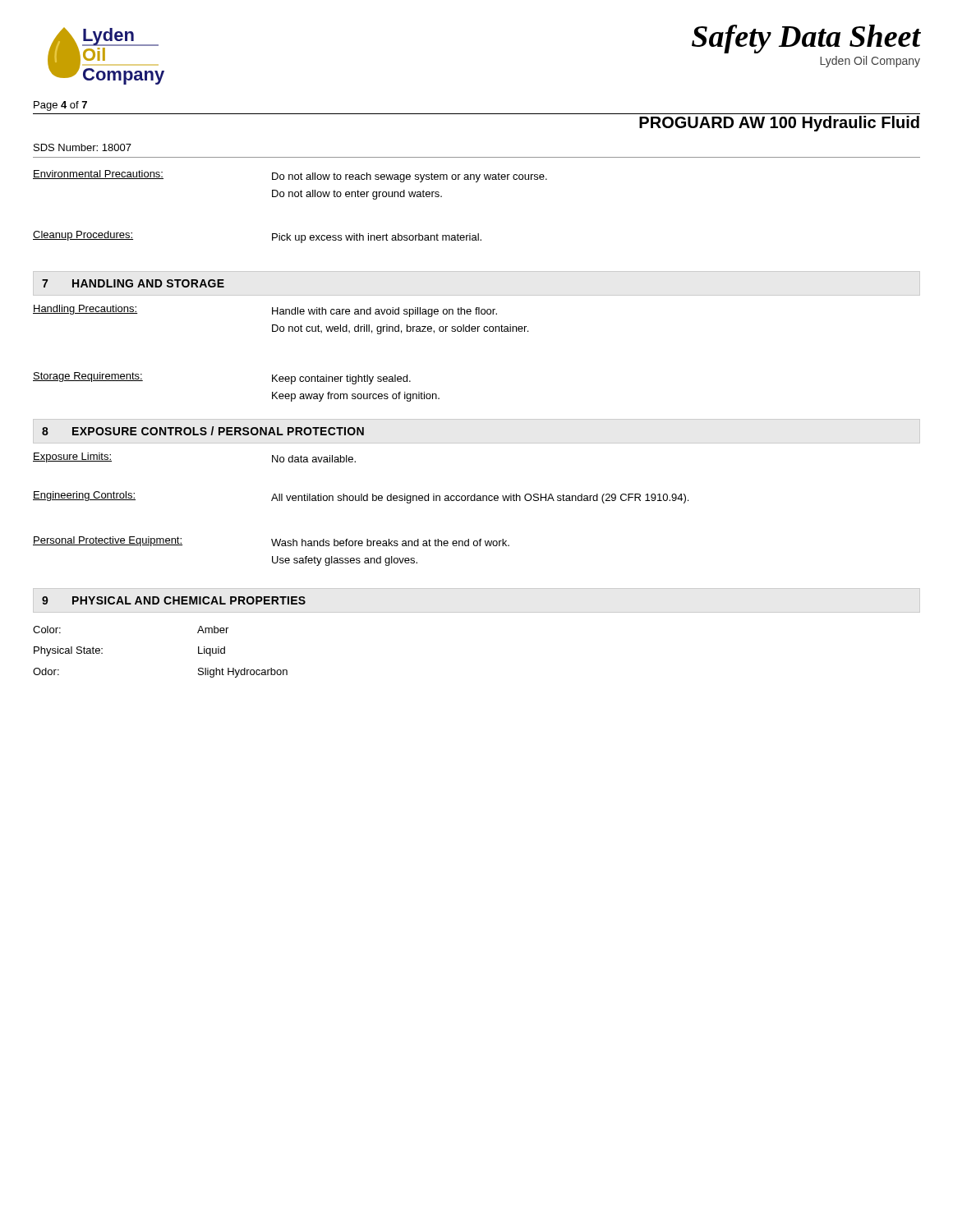Image resolution: width=953 pixels, height=1232 pixels.
Task: Where does it say "Environmental Precautions:"?
Action: pos(98,174)
